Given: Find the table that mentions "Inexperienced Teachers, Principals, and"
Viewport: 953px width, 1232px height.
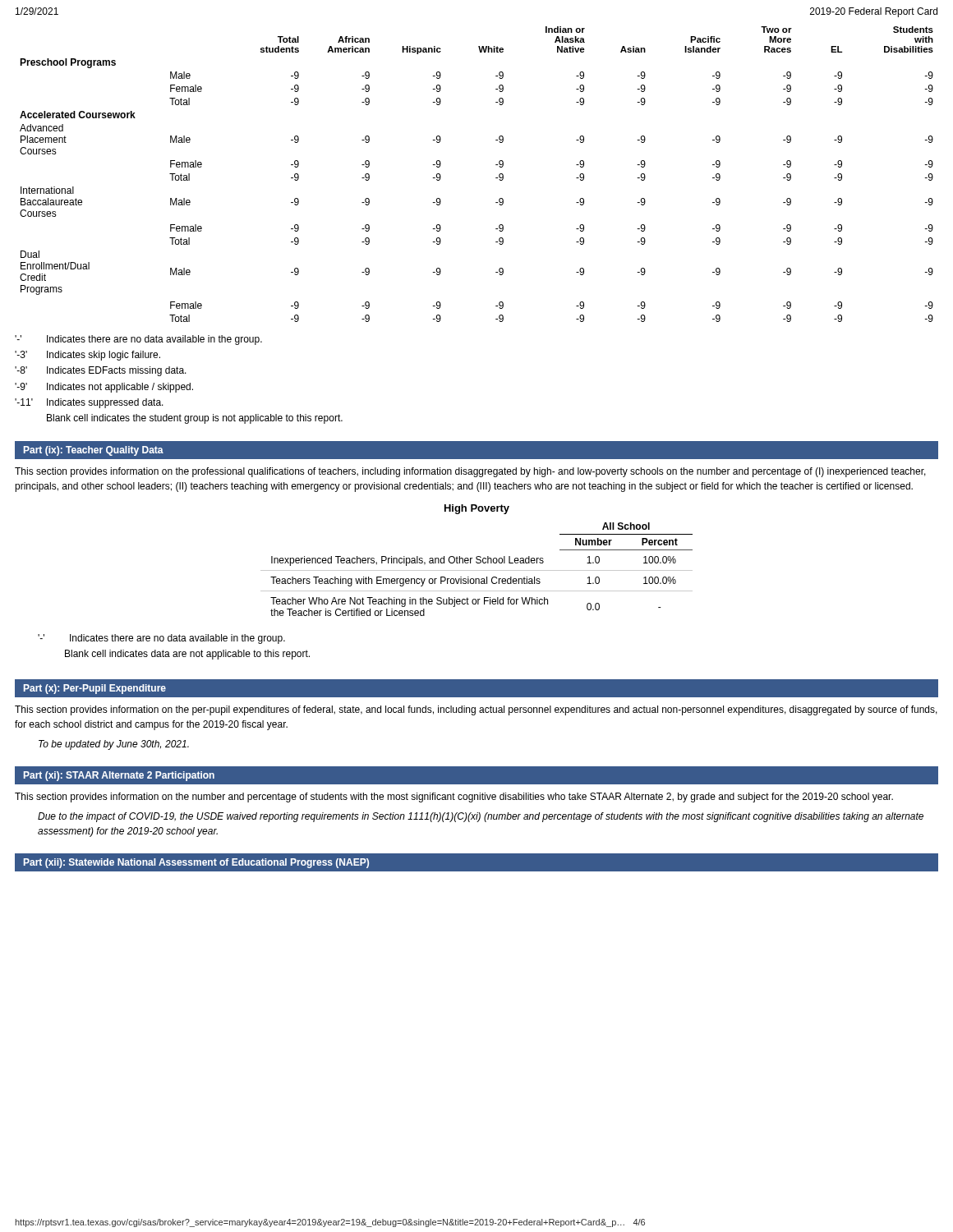Looking at the screenshot, I should [x=476, y=571].
